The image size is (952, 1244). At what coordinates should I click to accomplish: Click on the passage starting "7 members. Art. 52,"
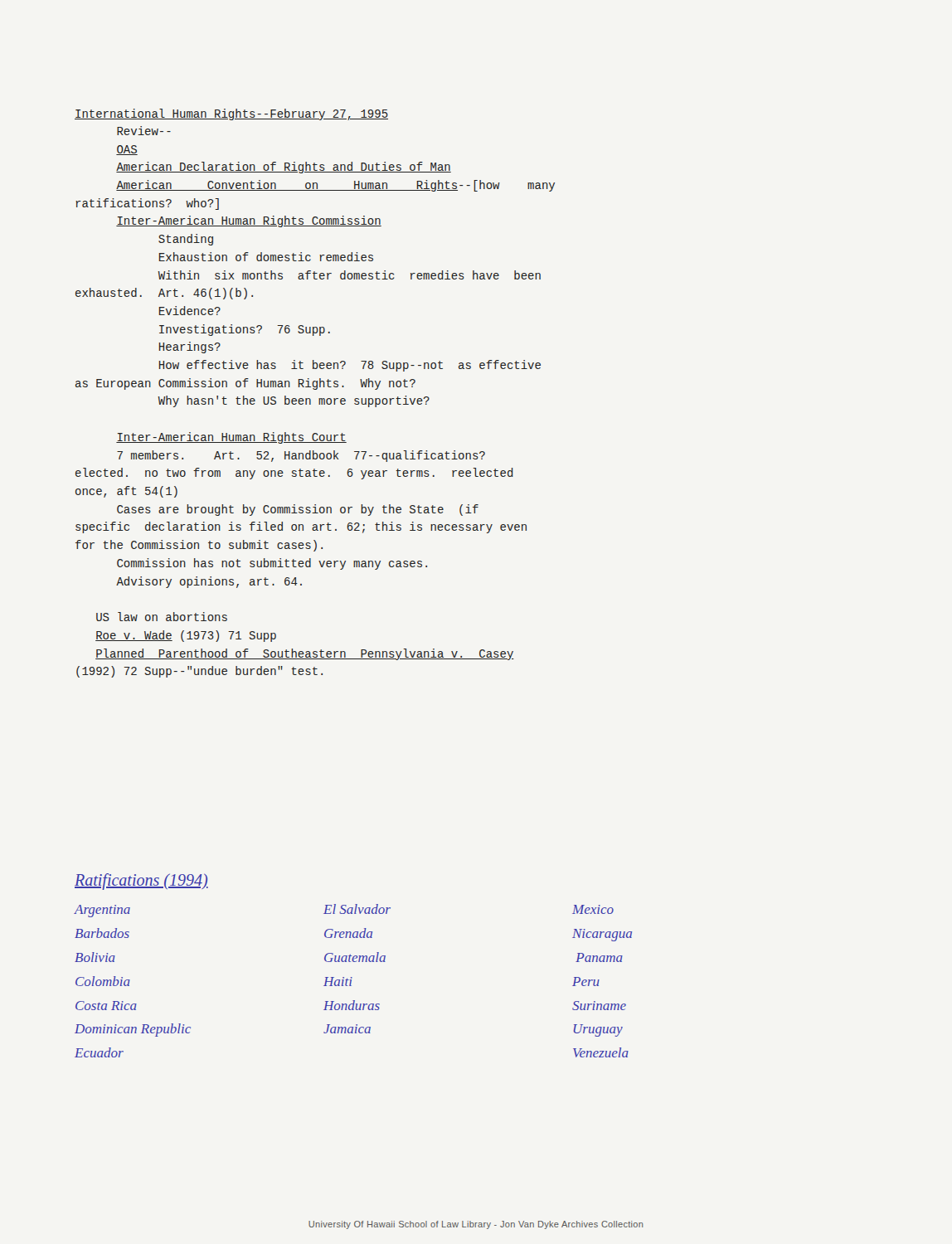301,519
